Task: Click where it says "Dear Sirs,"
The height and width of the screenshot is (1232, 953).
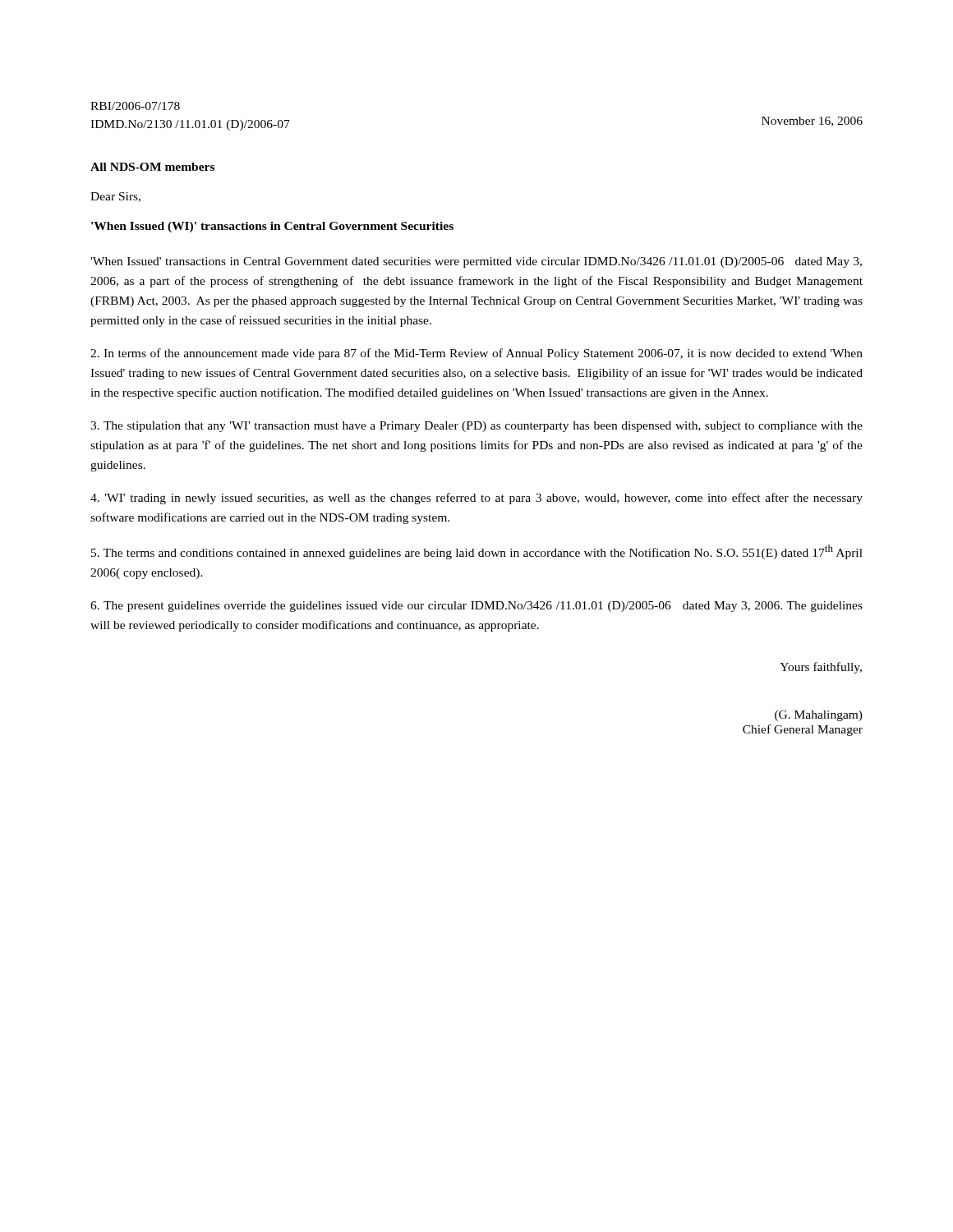Action: click(x=116, y=196)
